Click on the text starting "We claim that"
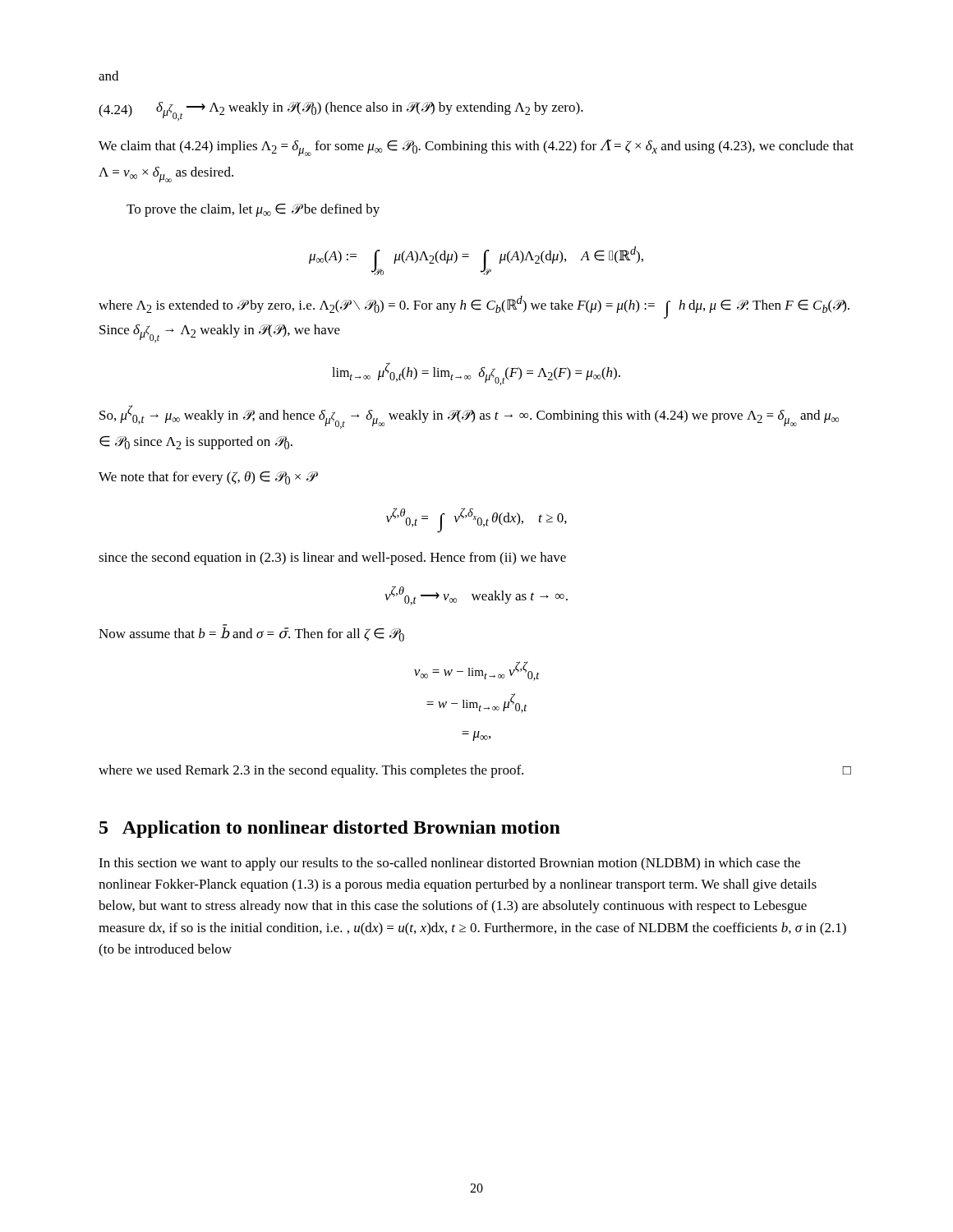The image size is (953, 1232). click(x=476, y=162)
